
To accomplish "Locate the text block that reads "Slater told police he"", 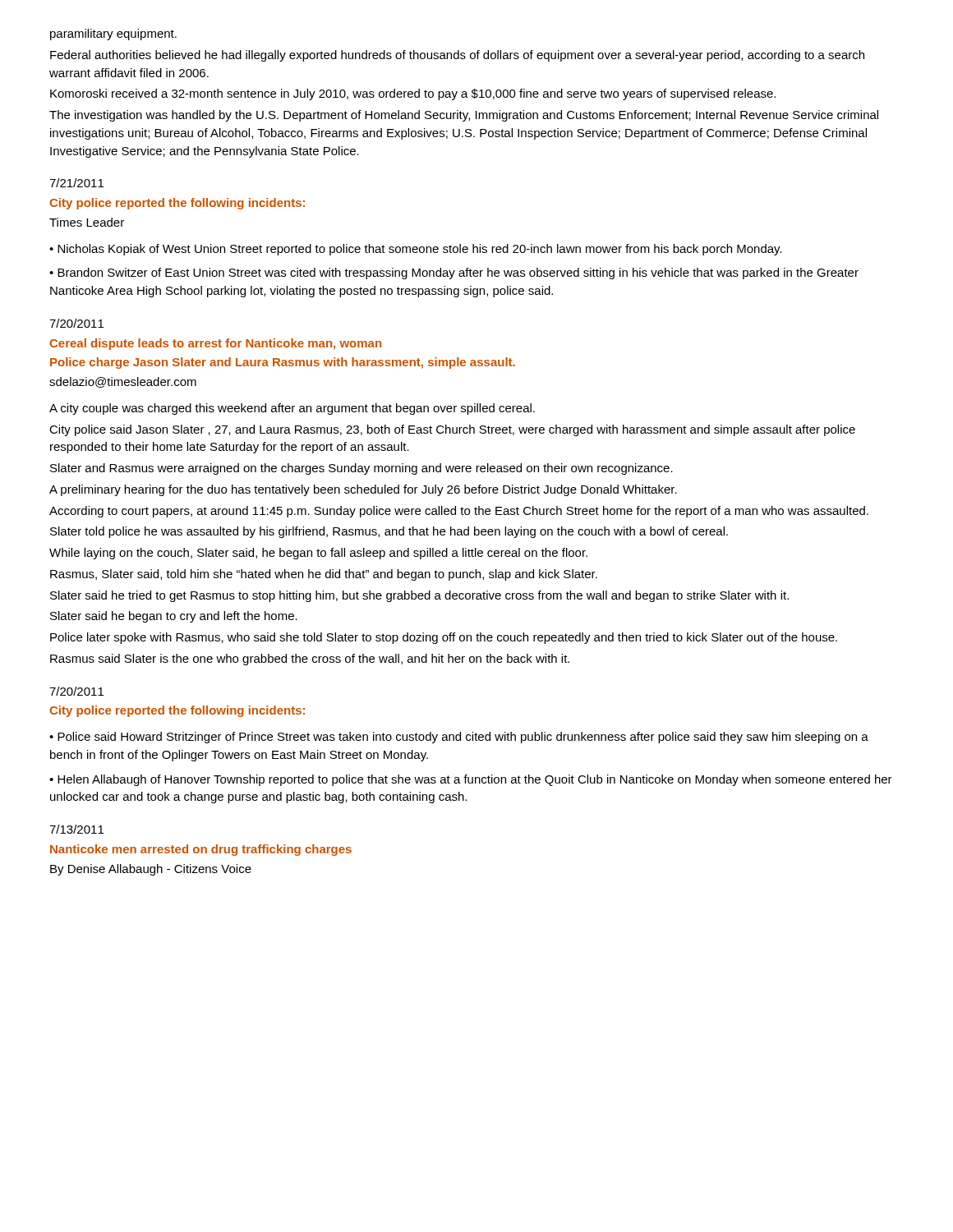I will (x=476, y=532).
